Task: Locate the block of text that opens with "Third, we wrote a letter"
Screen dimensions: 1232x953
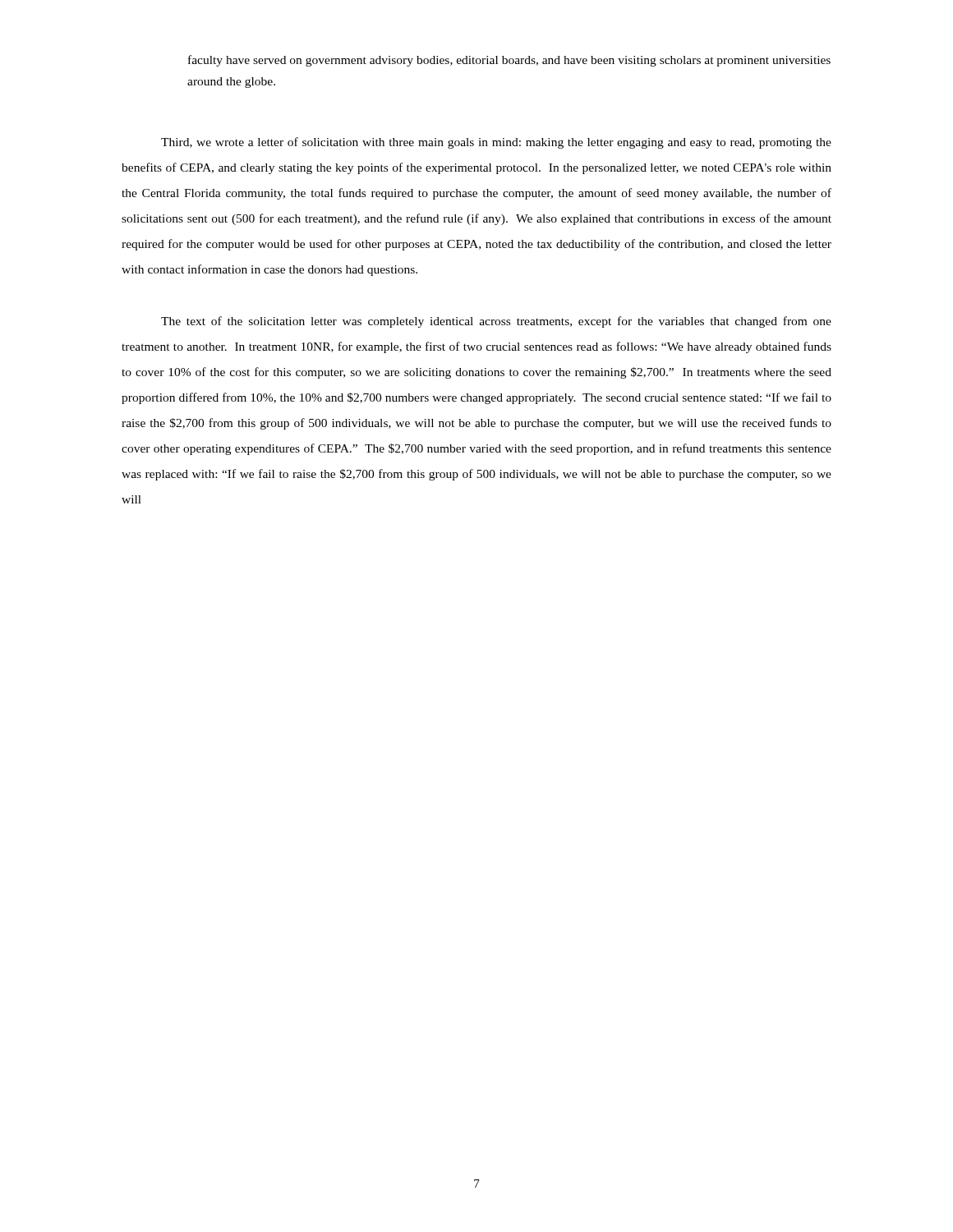Action: (476, 205)
